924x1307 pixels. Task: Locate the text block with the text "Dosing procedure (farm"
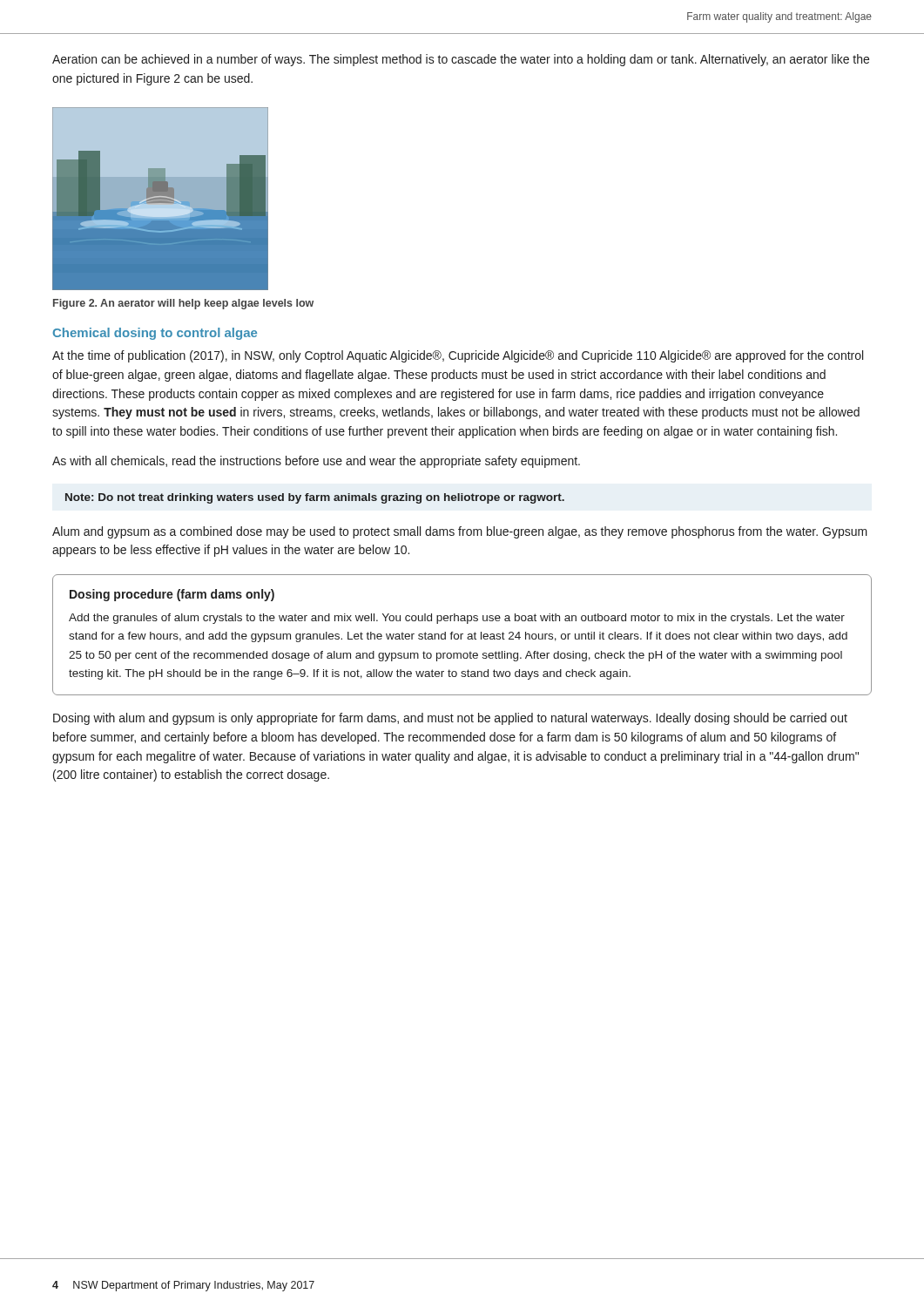(x=462, y=635)
